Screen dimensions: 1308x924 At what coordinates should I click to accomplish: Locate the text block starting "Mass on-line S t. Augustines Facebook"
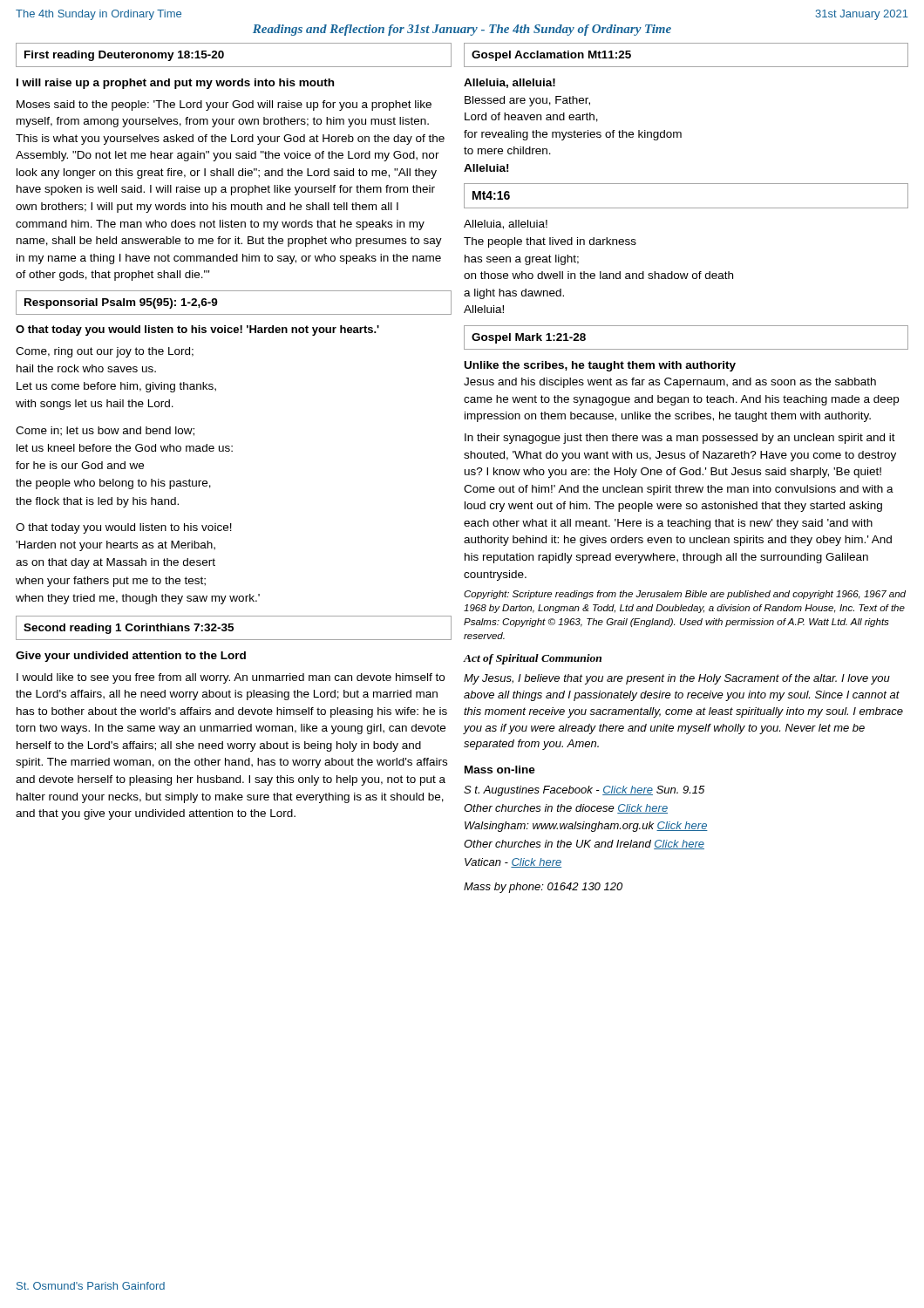click(686, 828)
